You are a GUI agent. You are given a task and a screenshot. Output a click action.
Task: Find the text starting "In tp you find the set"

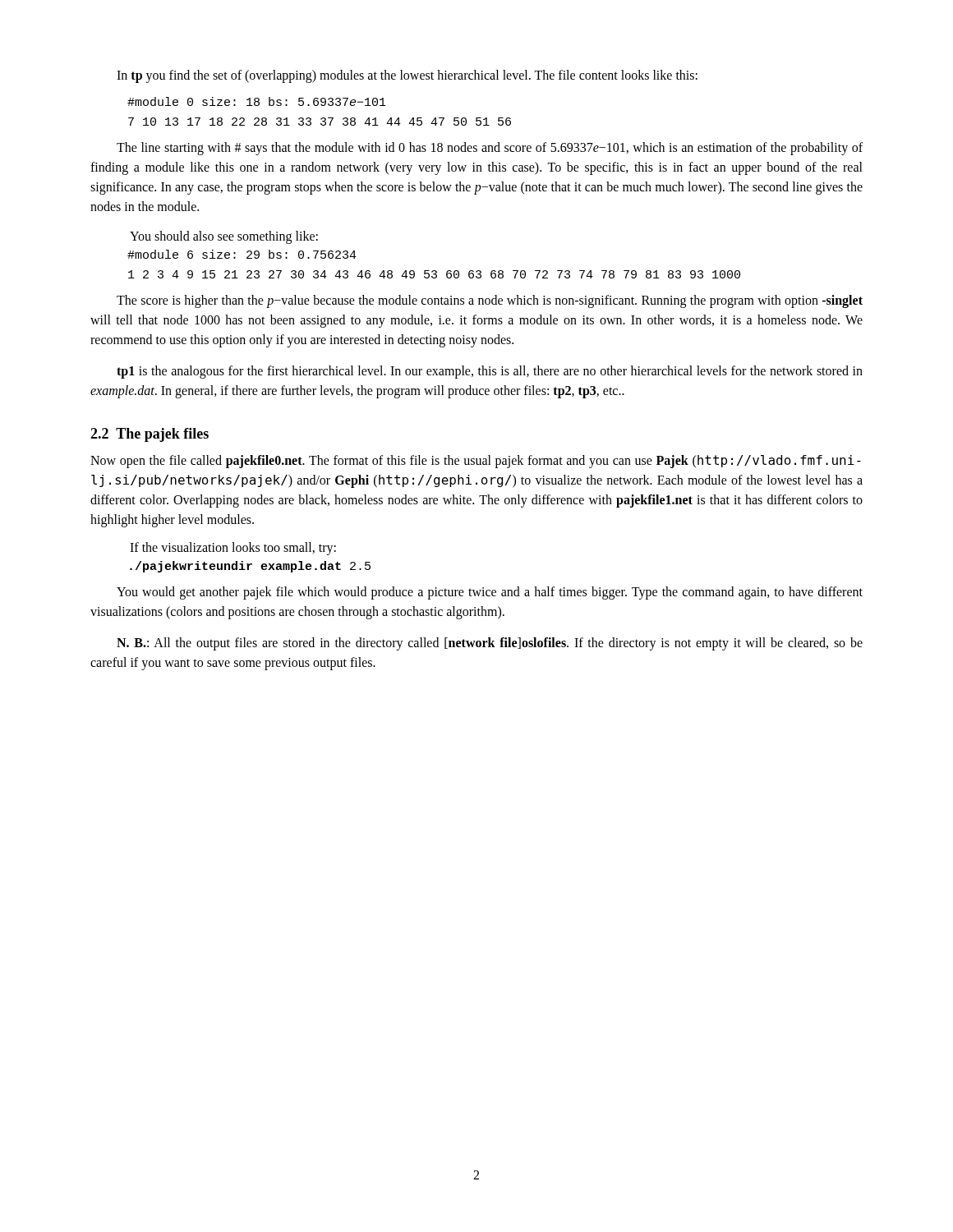[x=476, y=76]
